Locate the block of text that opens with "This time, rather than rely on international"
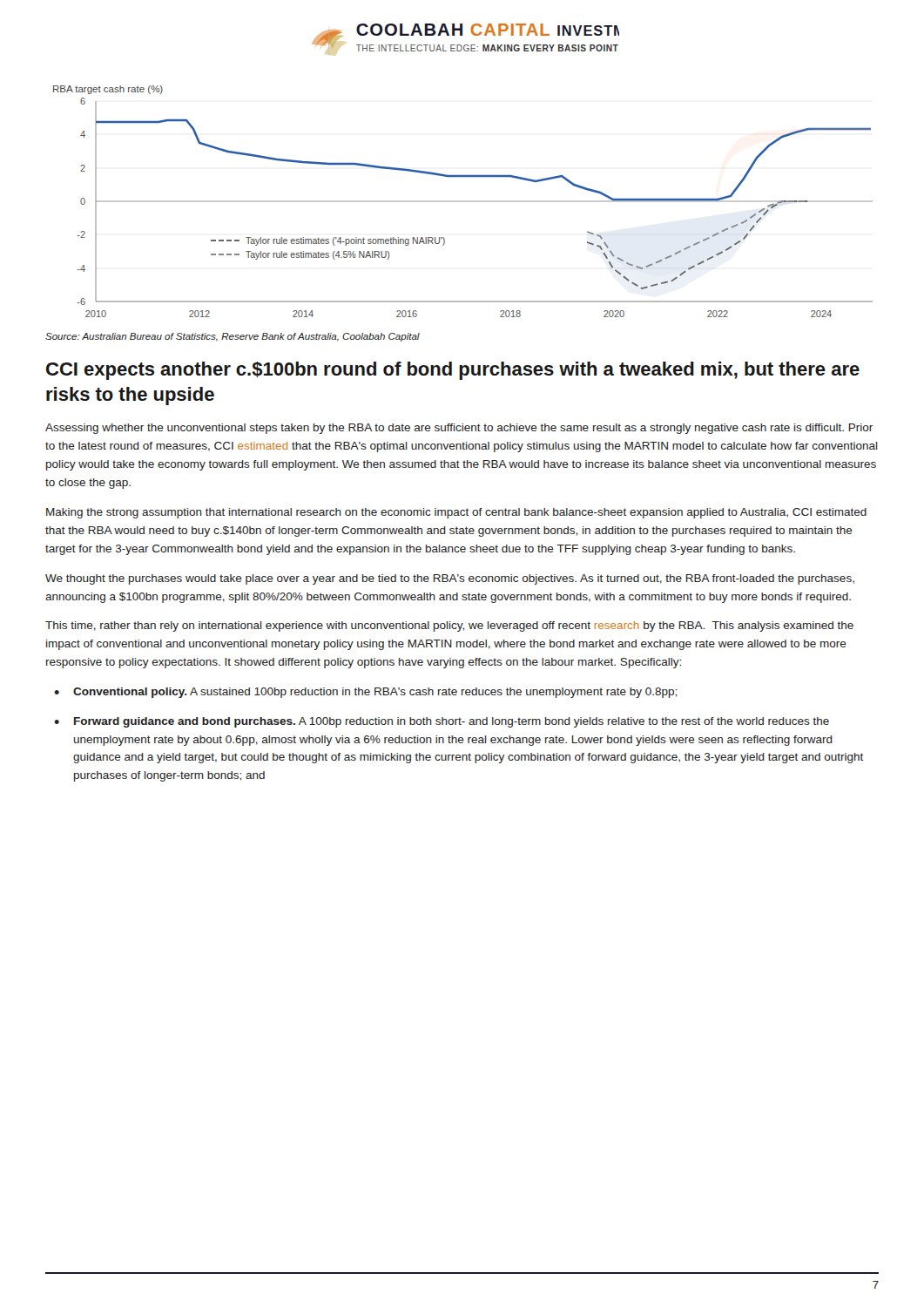The height and width of the screenshot is (1307, 924). tap(449, 644)
